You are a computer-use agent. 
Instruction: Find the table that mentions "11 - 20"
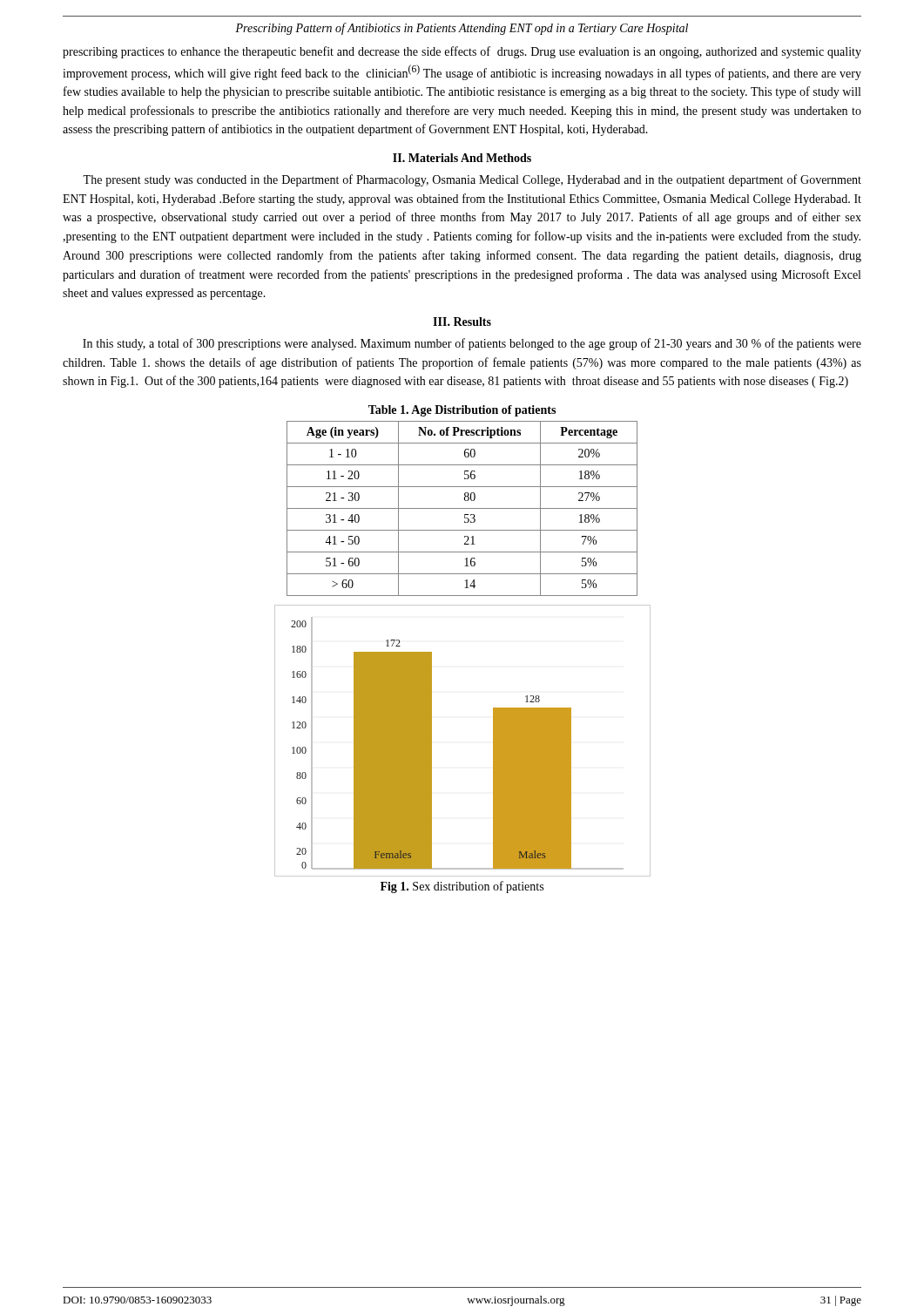pos(462,508)
